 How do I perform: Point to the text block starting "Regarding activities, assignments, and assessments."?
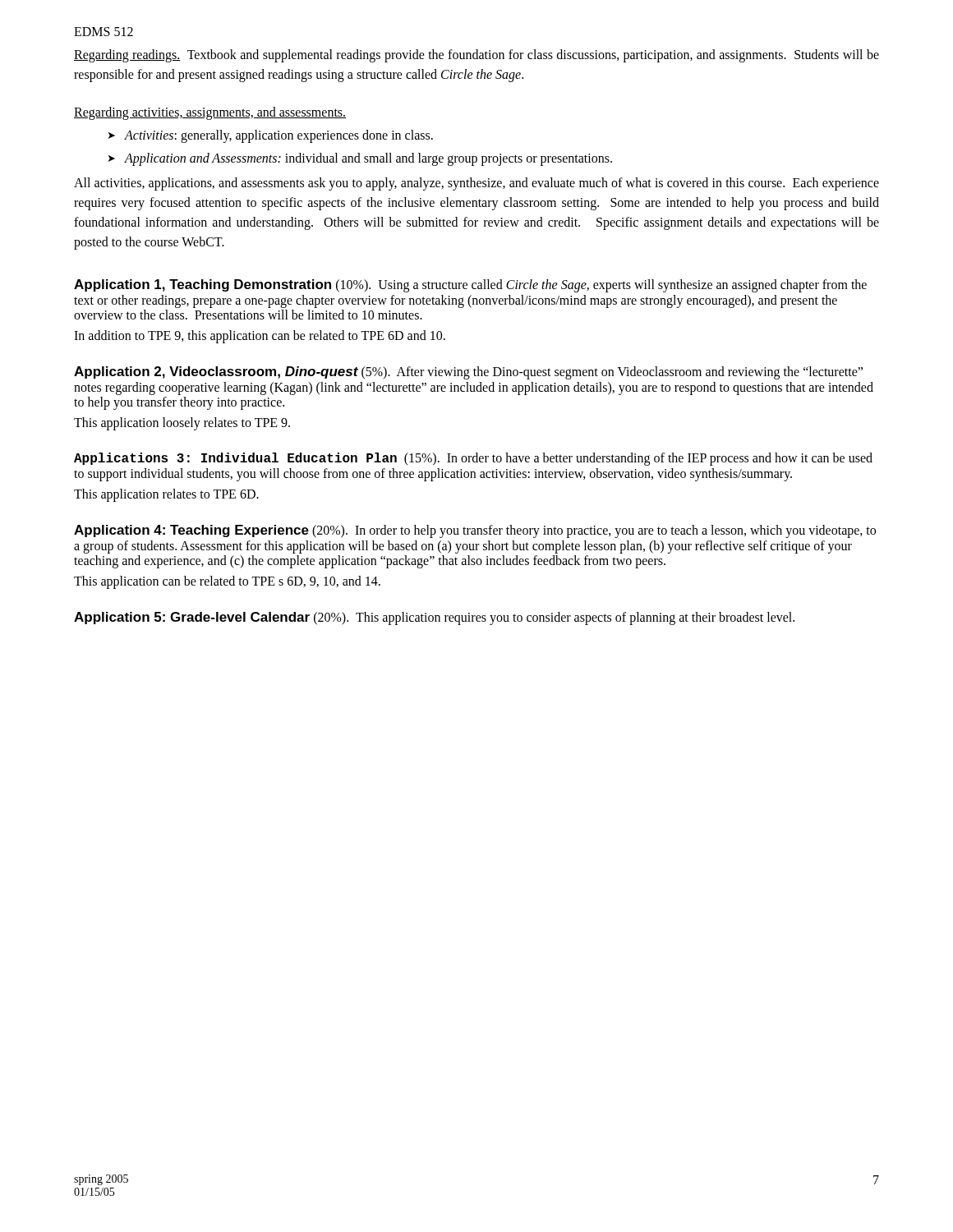pyautogui.click(x=210, y=113)
